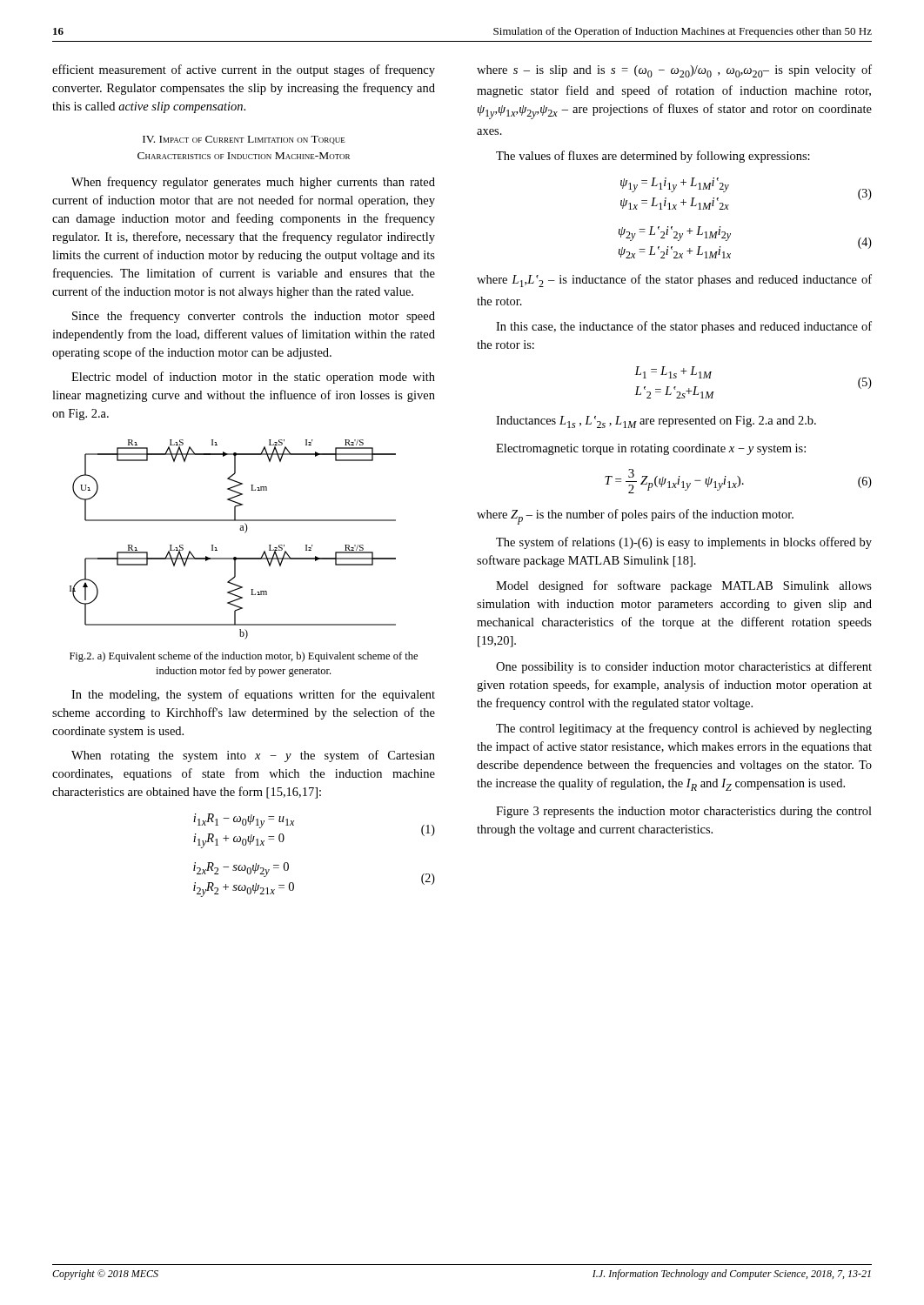Find the text block starting "where Zp – is the number"
The image size is (924, 1305).
(674, 516)
